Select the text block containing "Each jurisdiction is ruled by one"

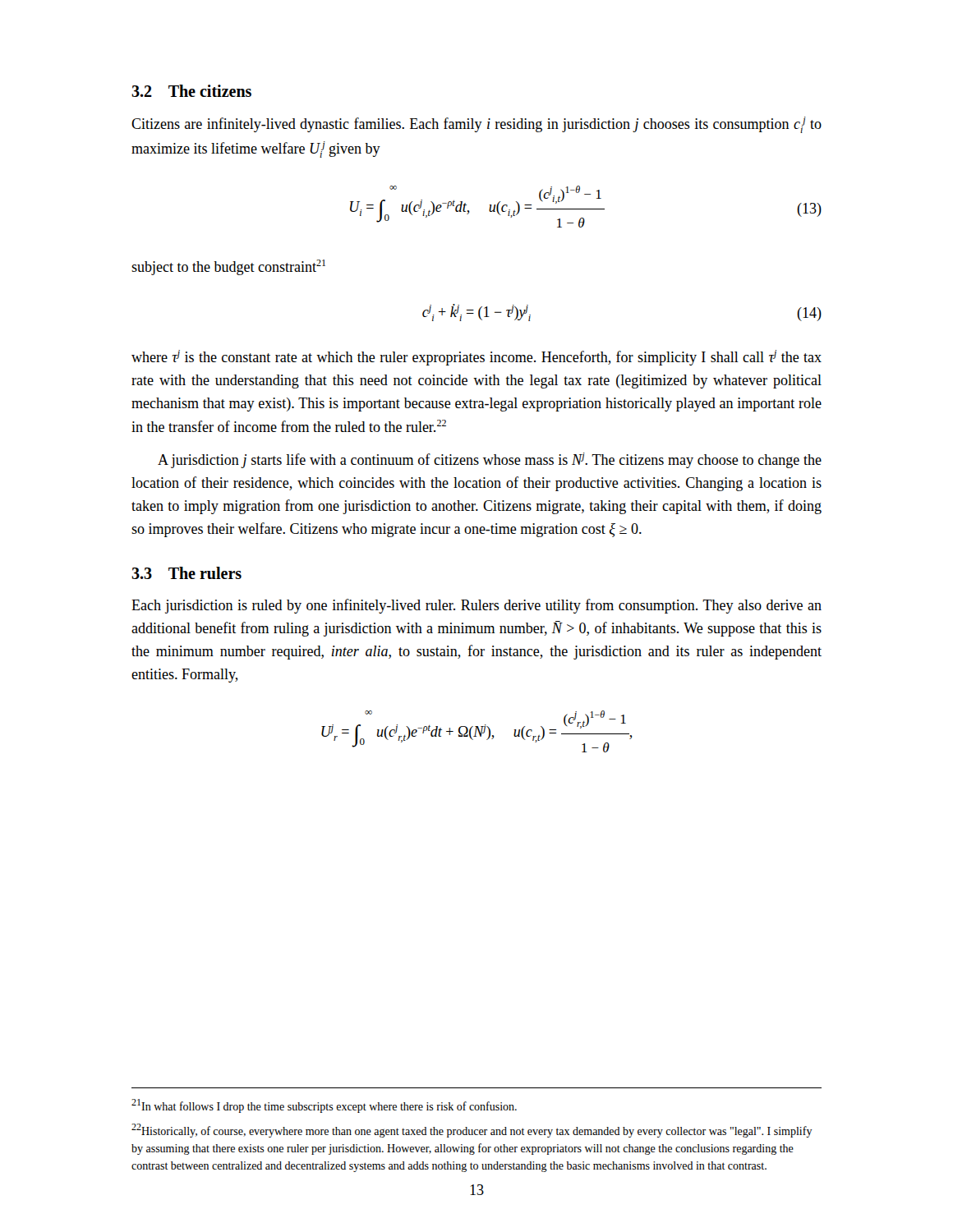pos(476,640)
